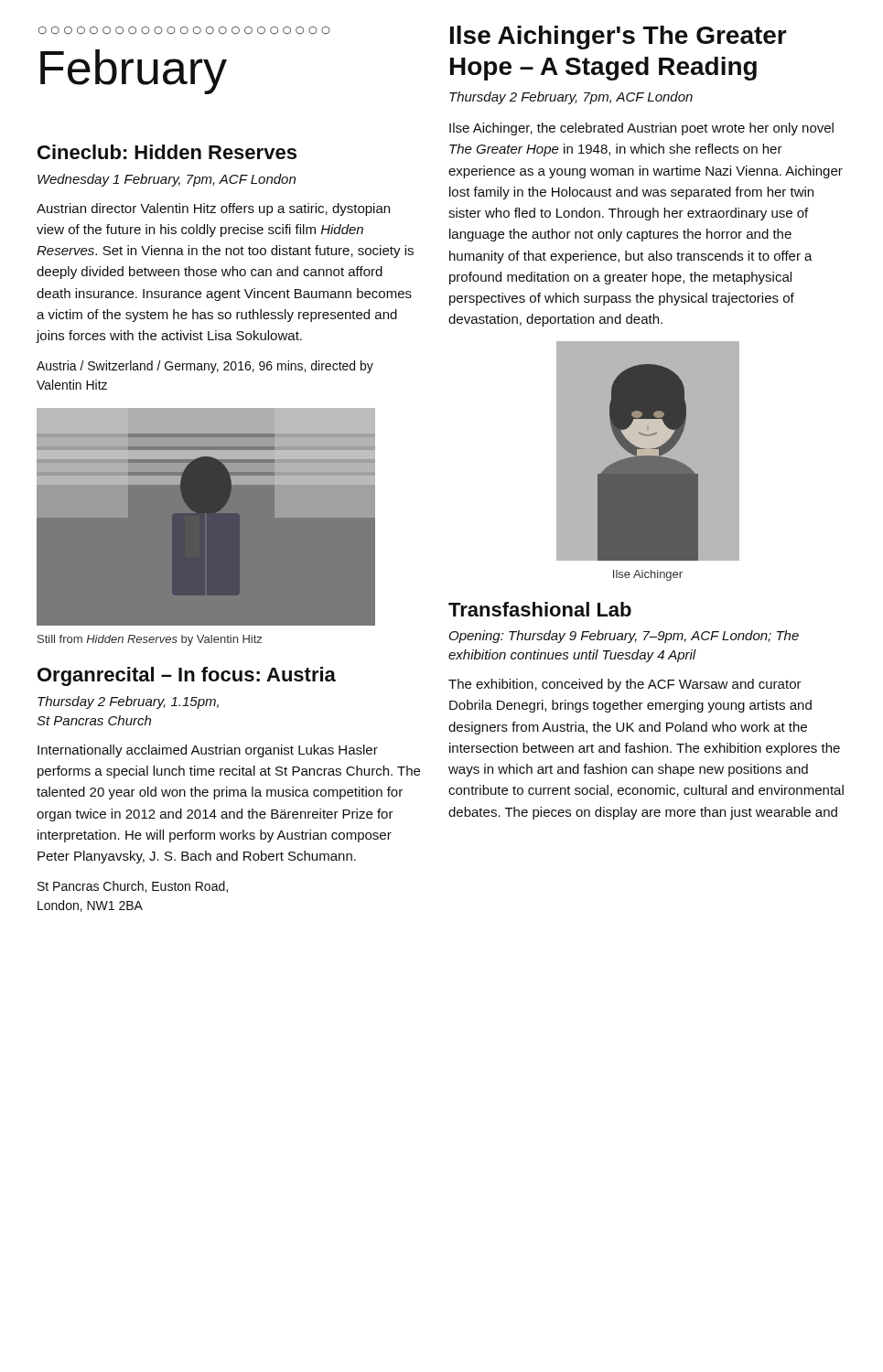Navigate to the block starting "Thursday 2 February, 7pm, ACF London"
This screenshot has height=1372, width=883.
[x=571, y=97]
